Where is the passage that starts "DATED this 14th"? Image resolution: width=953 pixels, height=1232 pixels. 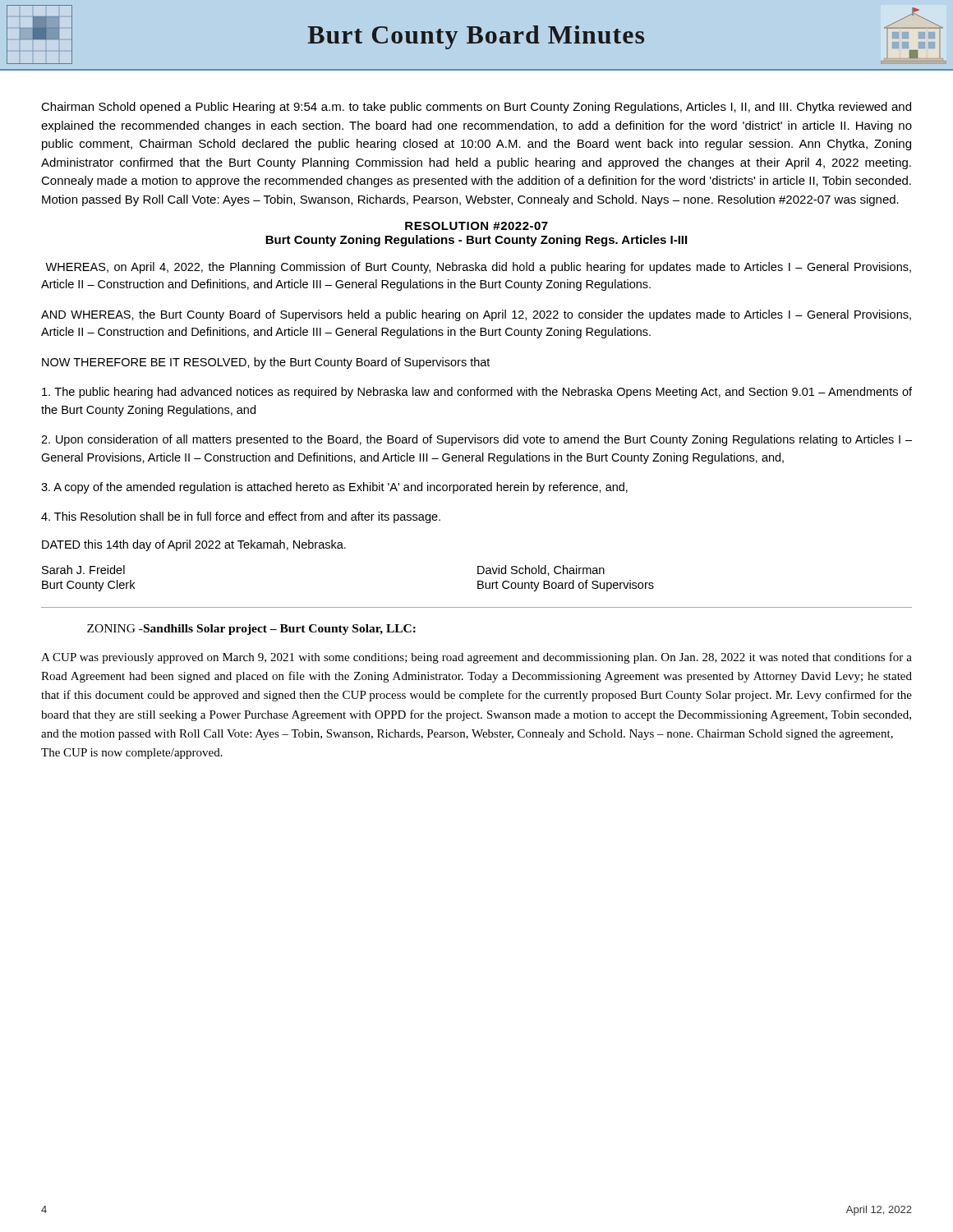pos(476,563)
